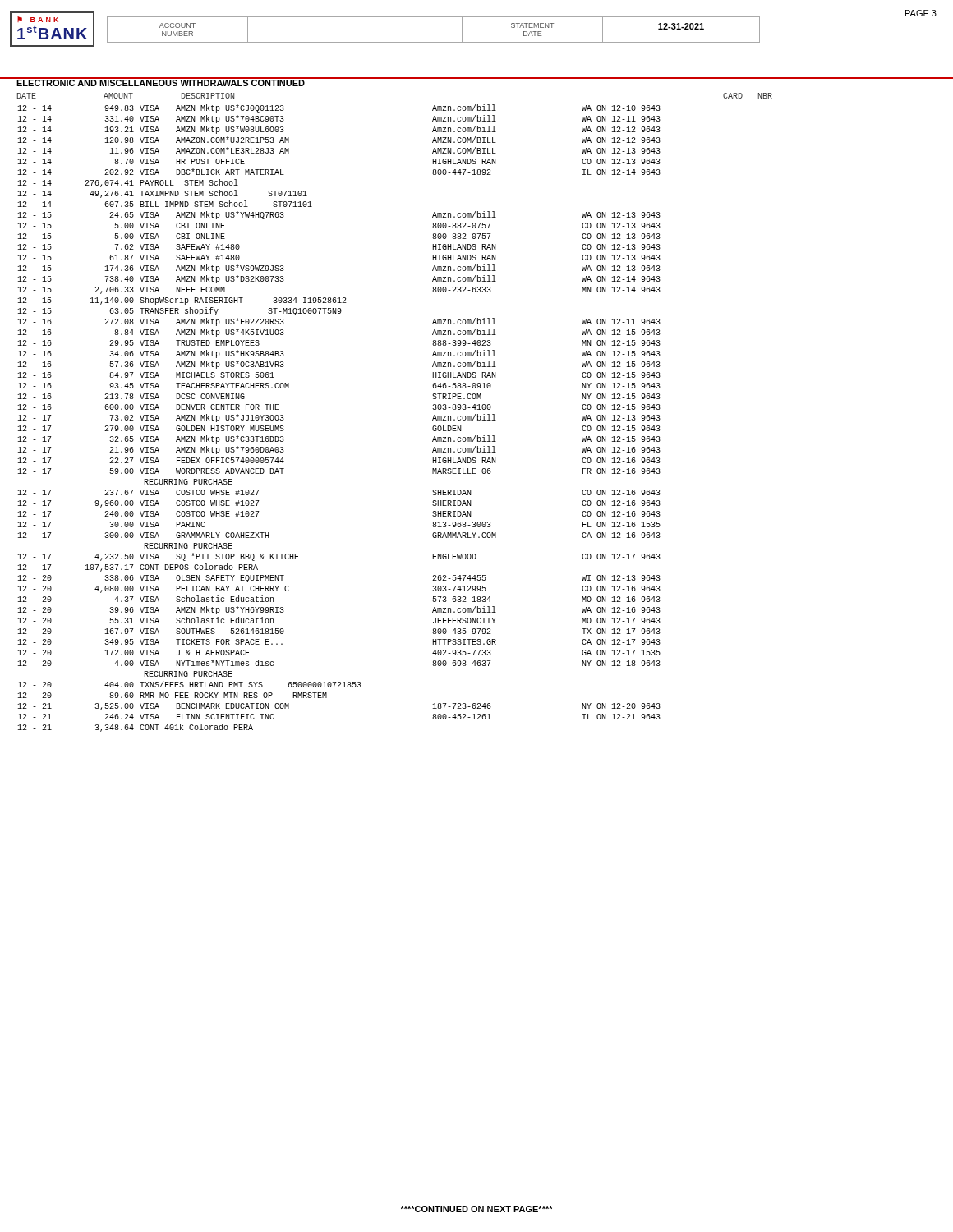Locate the table with the text "CO ON 12-13"
The width and height of the screenshot is (953, 1232).
coord(476,418)
